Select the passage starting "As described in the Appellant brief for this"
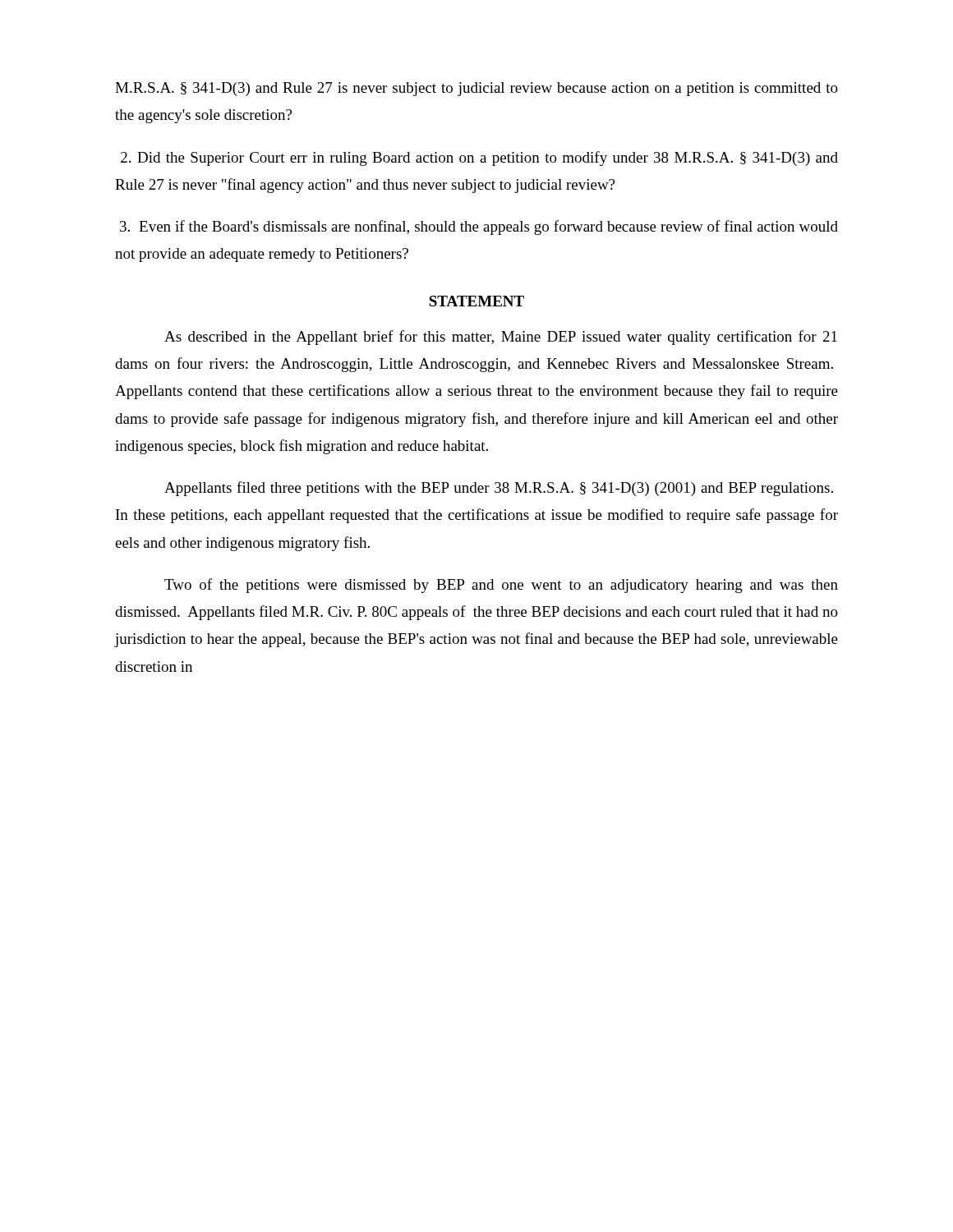The width and height of the screenshot is (953, 1232). tap(476, 391)
